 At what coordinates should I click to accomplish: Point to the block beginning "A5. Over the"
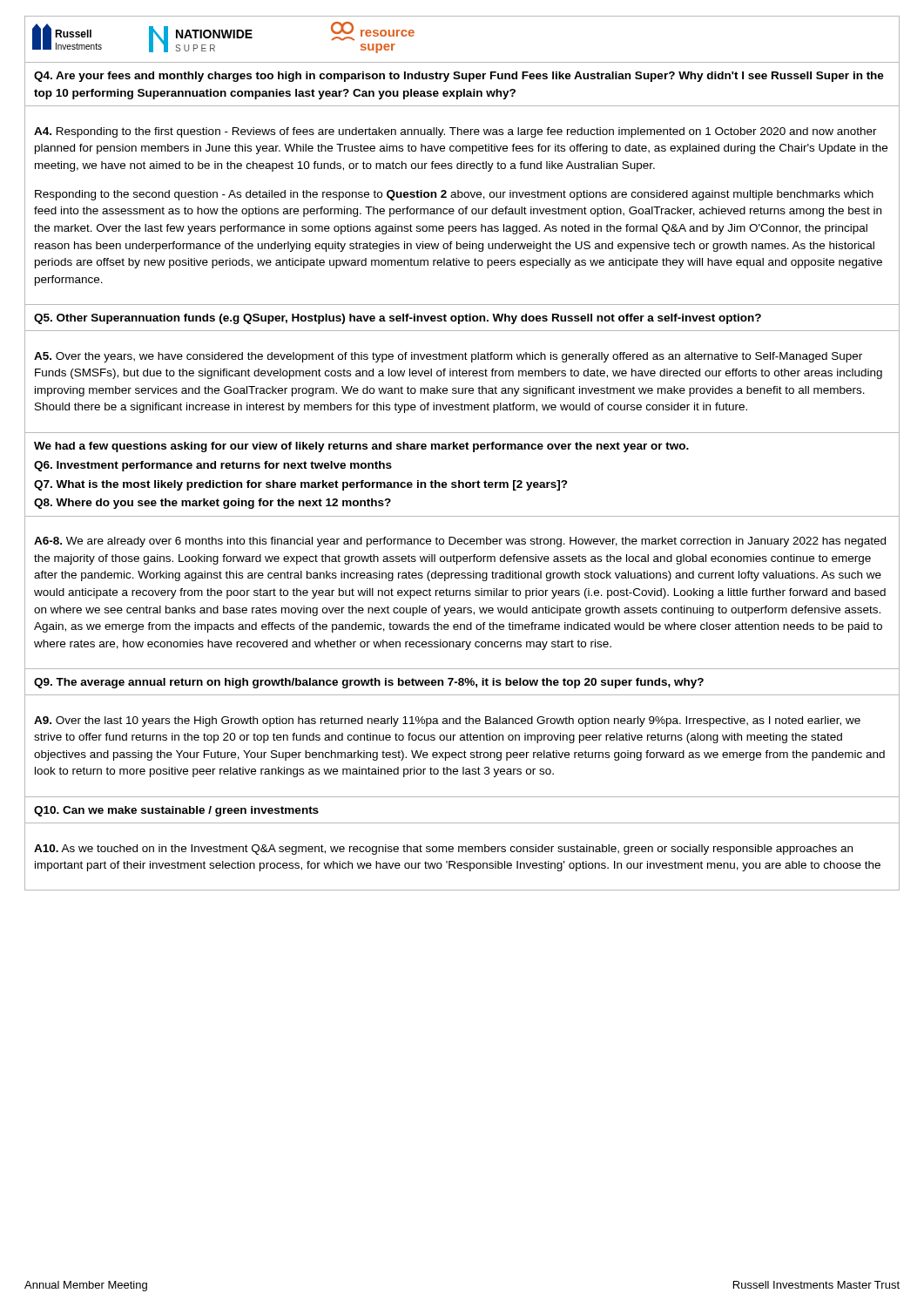click(x=462, y=382)
